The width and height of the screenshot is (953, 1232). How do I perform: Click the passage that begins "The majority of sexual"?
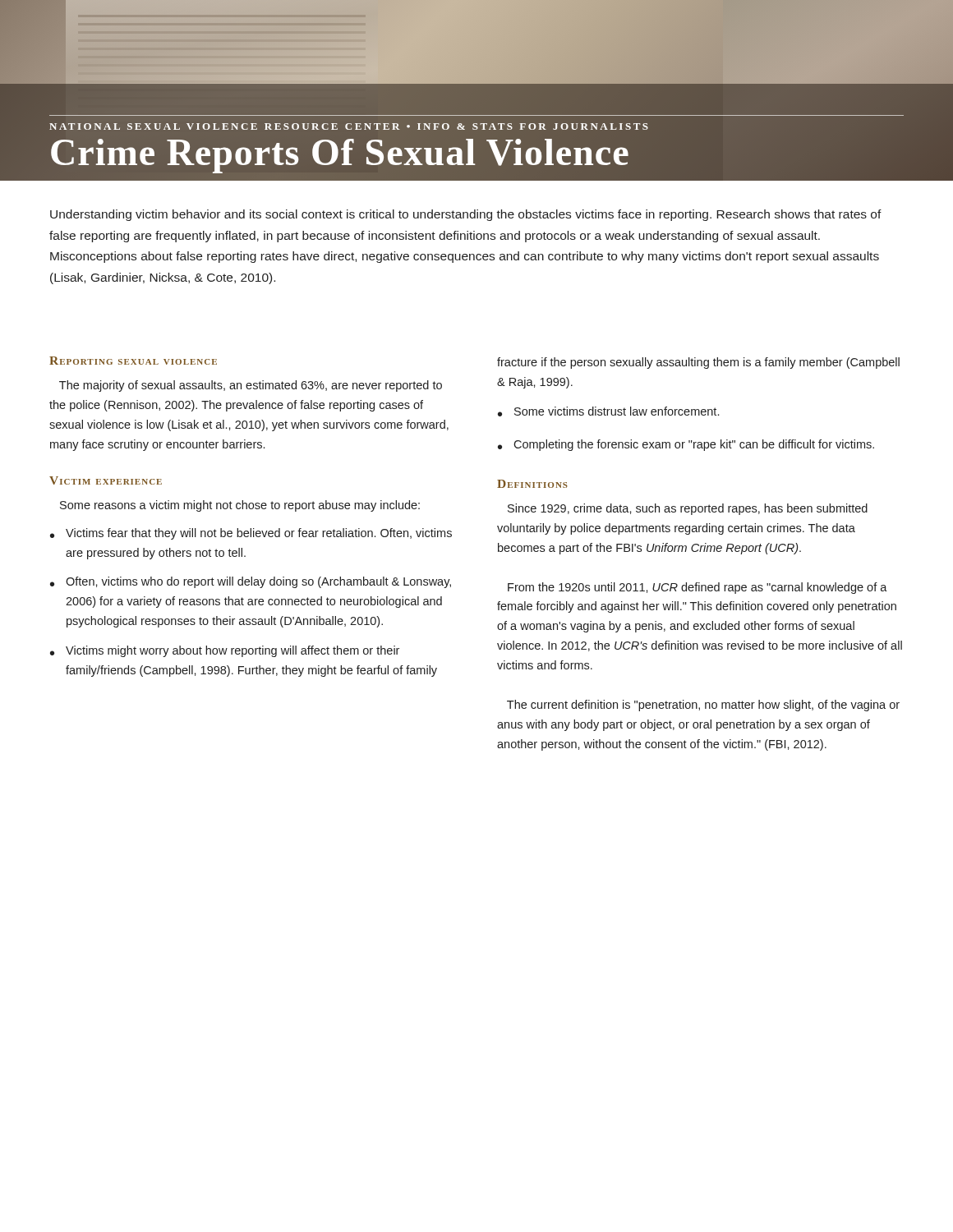click(249, 415)
